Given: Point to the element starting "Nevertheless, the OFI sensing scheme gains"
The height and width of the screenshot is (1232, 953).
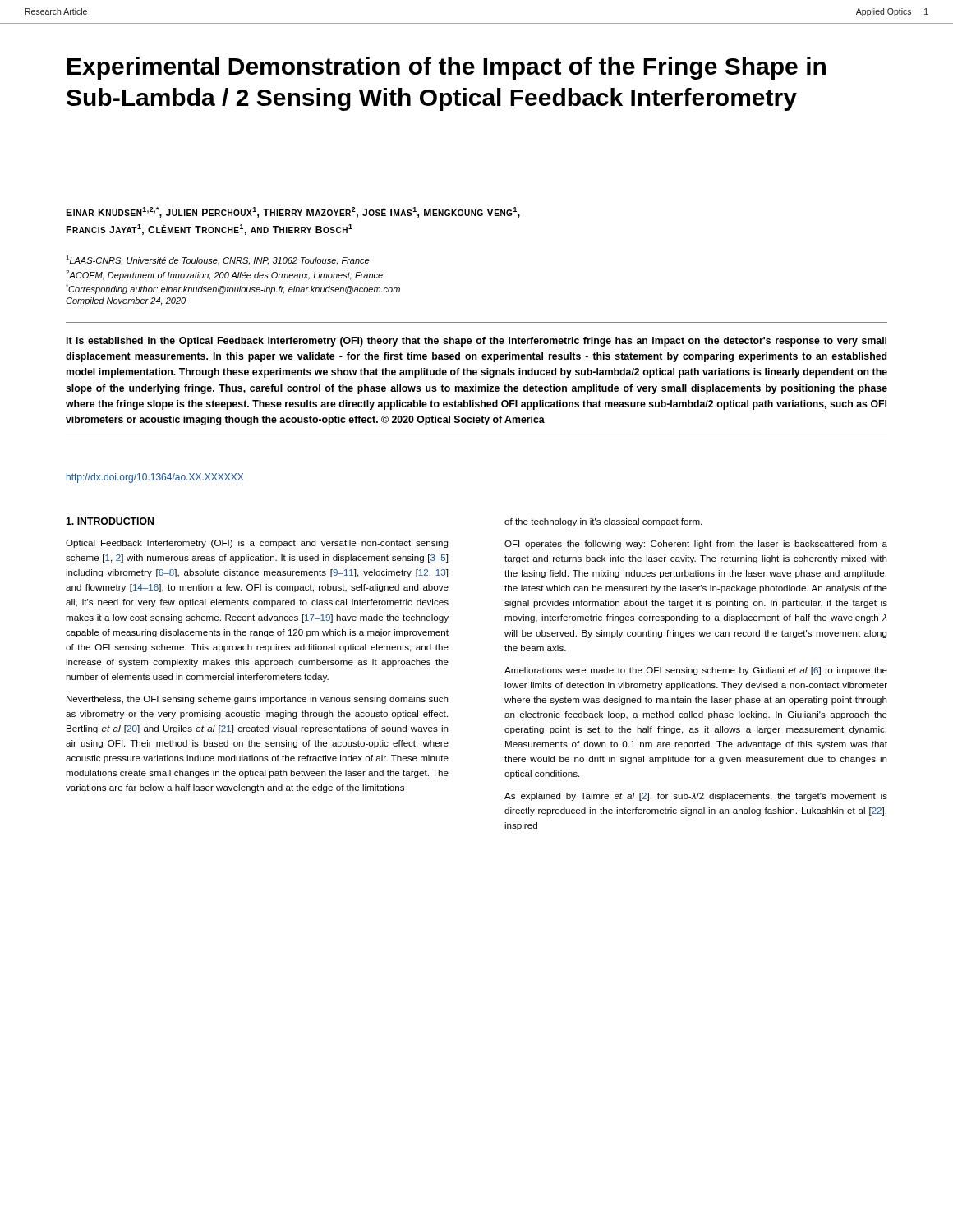Looking at the screenshot, I should pos(257,743).
